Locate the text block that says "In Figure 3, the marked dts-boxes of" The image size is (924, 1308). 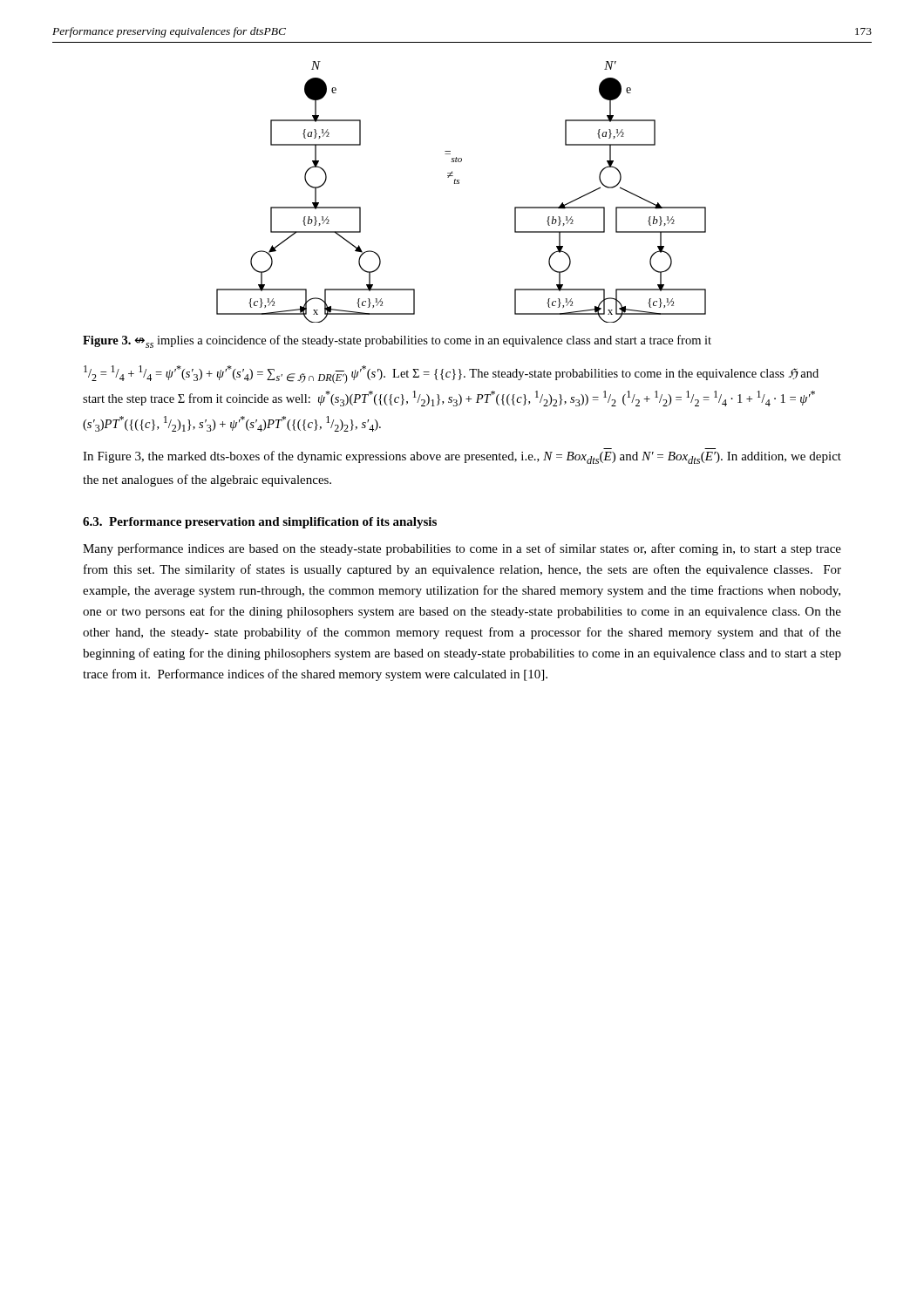[462, 468]
